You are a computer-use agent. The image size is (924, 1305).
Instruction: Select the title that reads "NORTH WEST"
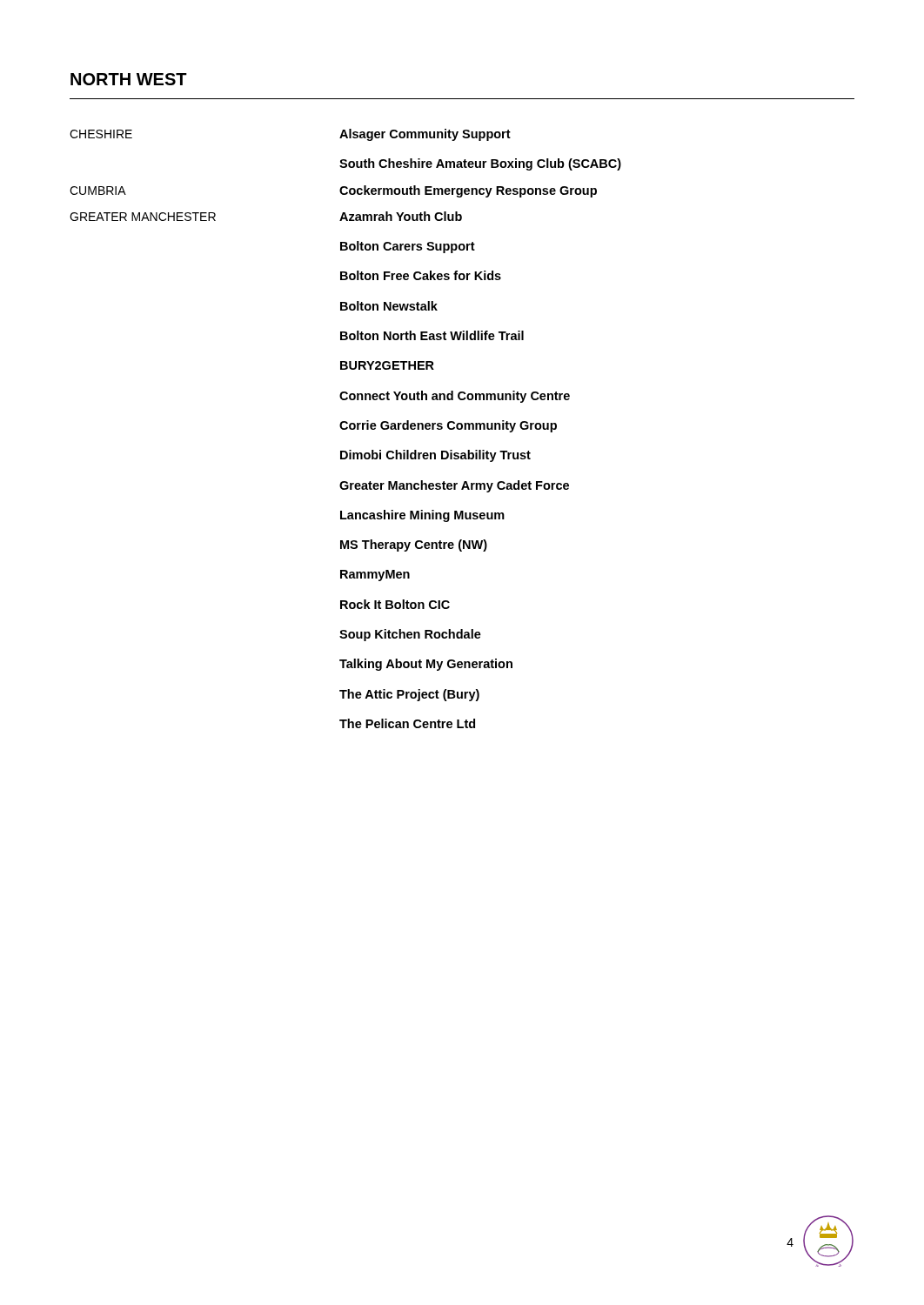coord(128,80)
